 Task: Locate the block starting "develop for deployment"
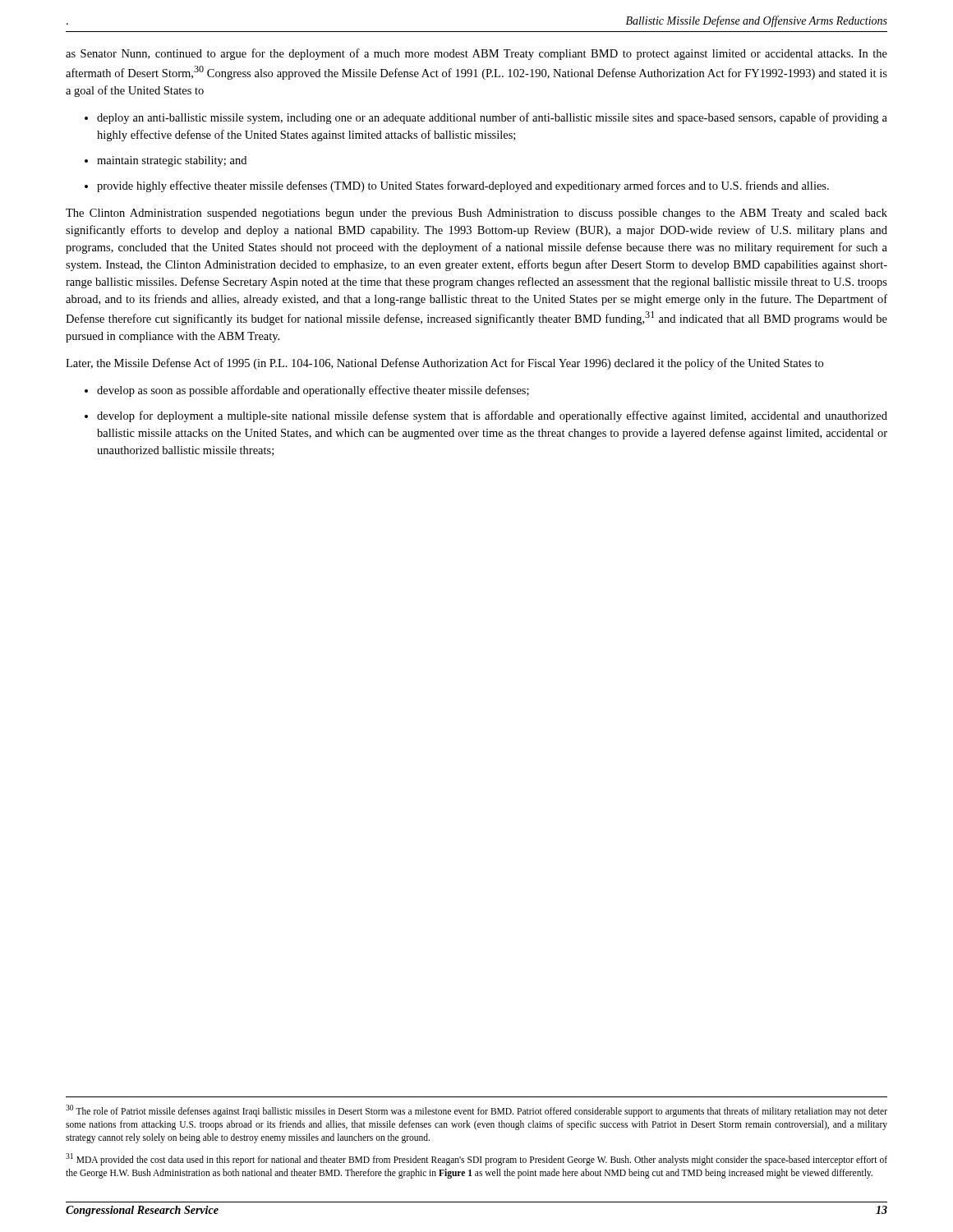492,433
